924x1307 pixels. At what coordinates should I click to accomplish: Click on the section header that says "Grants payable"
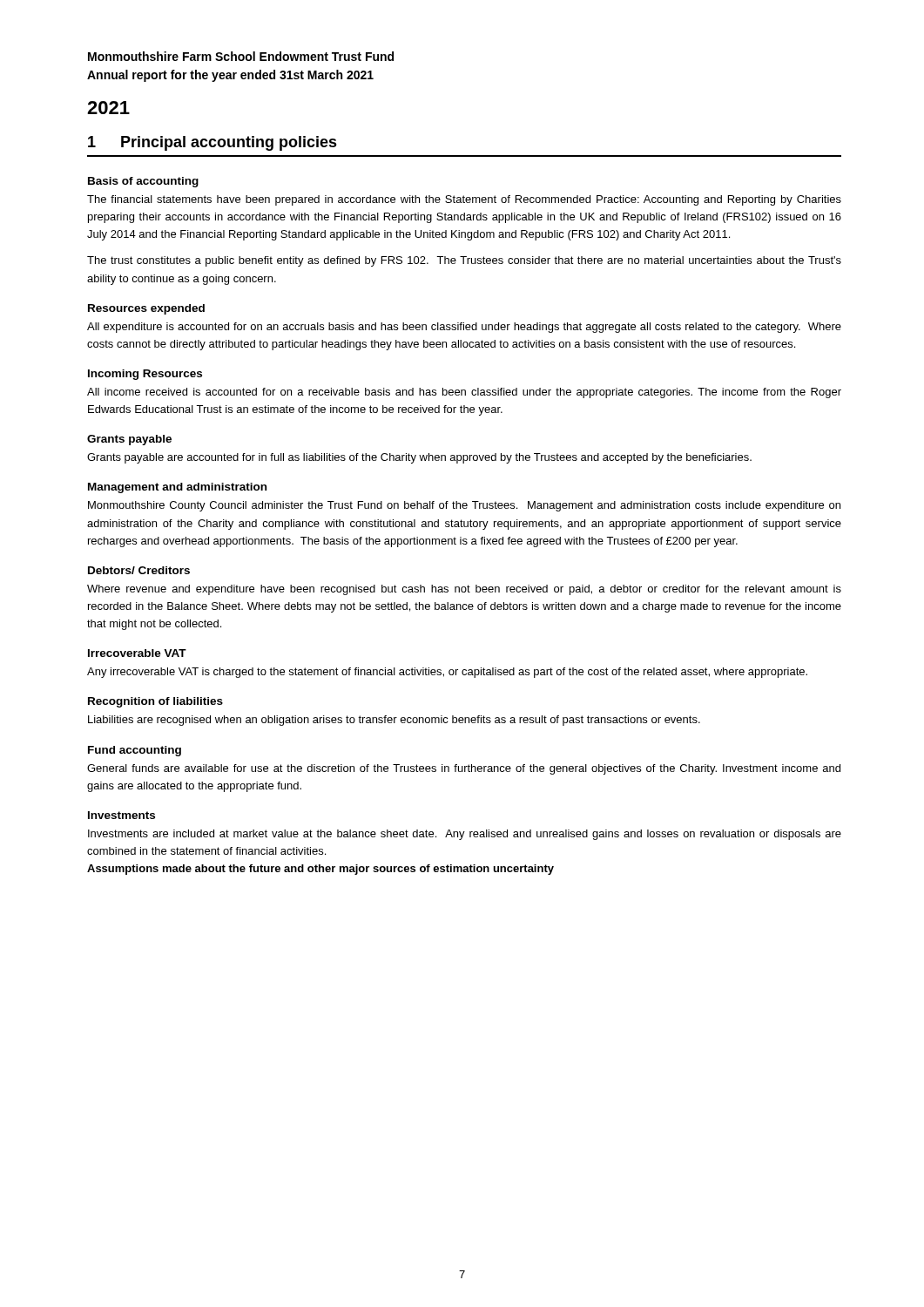[130, 439]
